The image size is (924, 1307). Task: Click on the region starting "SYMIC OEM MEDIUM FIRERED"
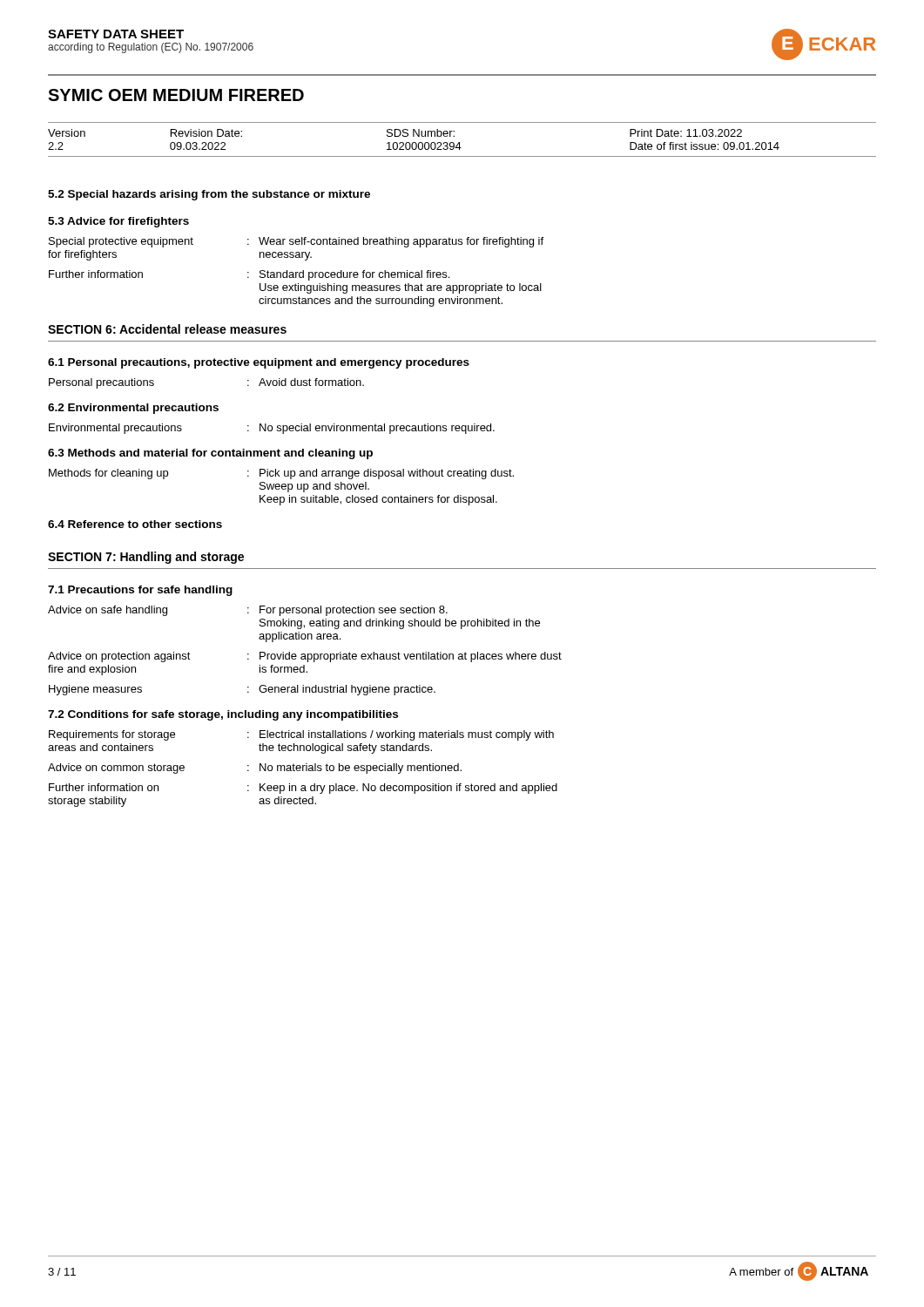[x=176, y=95]
